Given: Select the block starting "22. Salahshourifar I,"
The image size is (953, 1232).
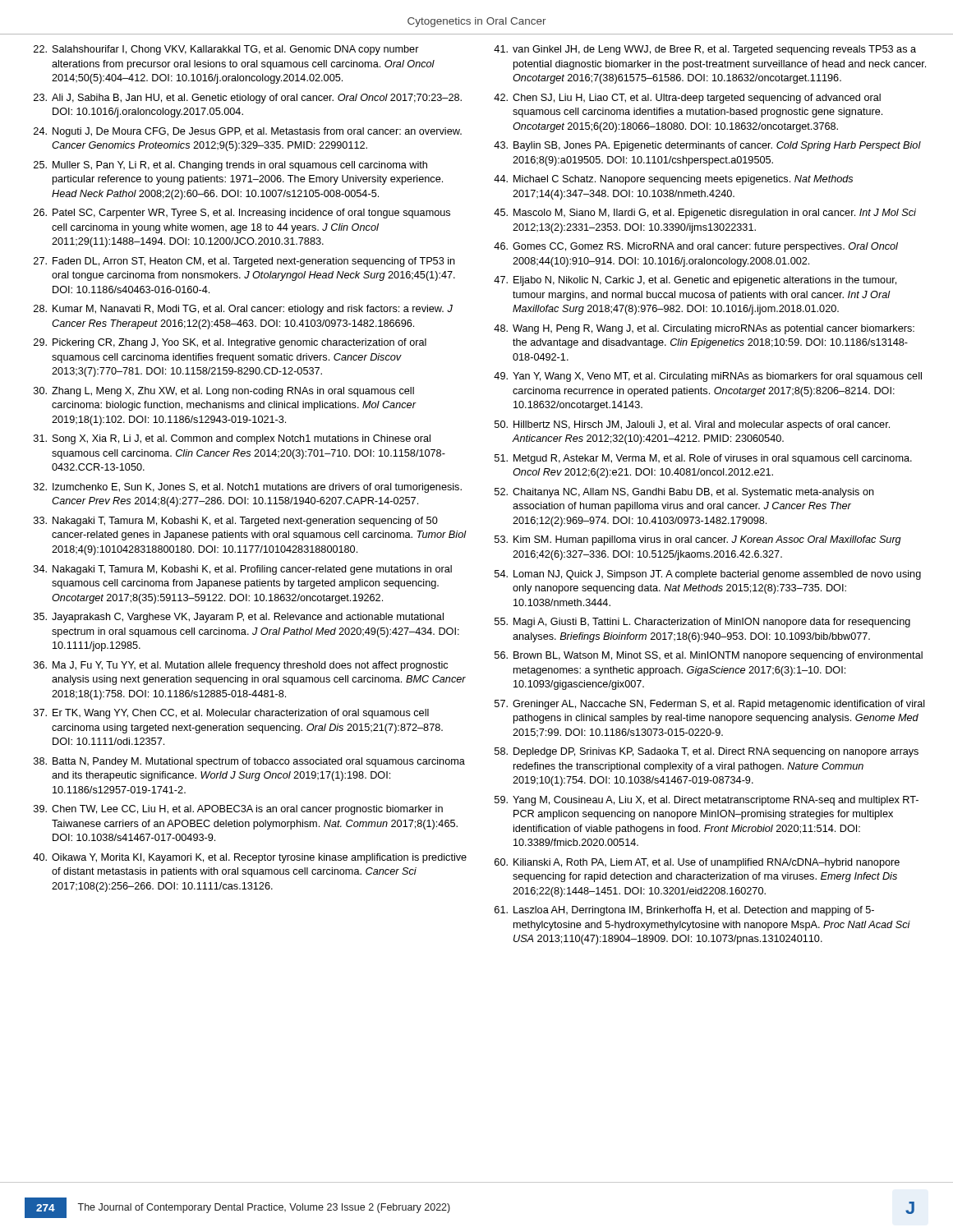Looking at the screenshot, I should point(246,64).
